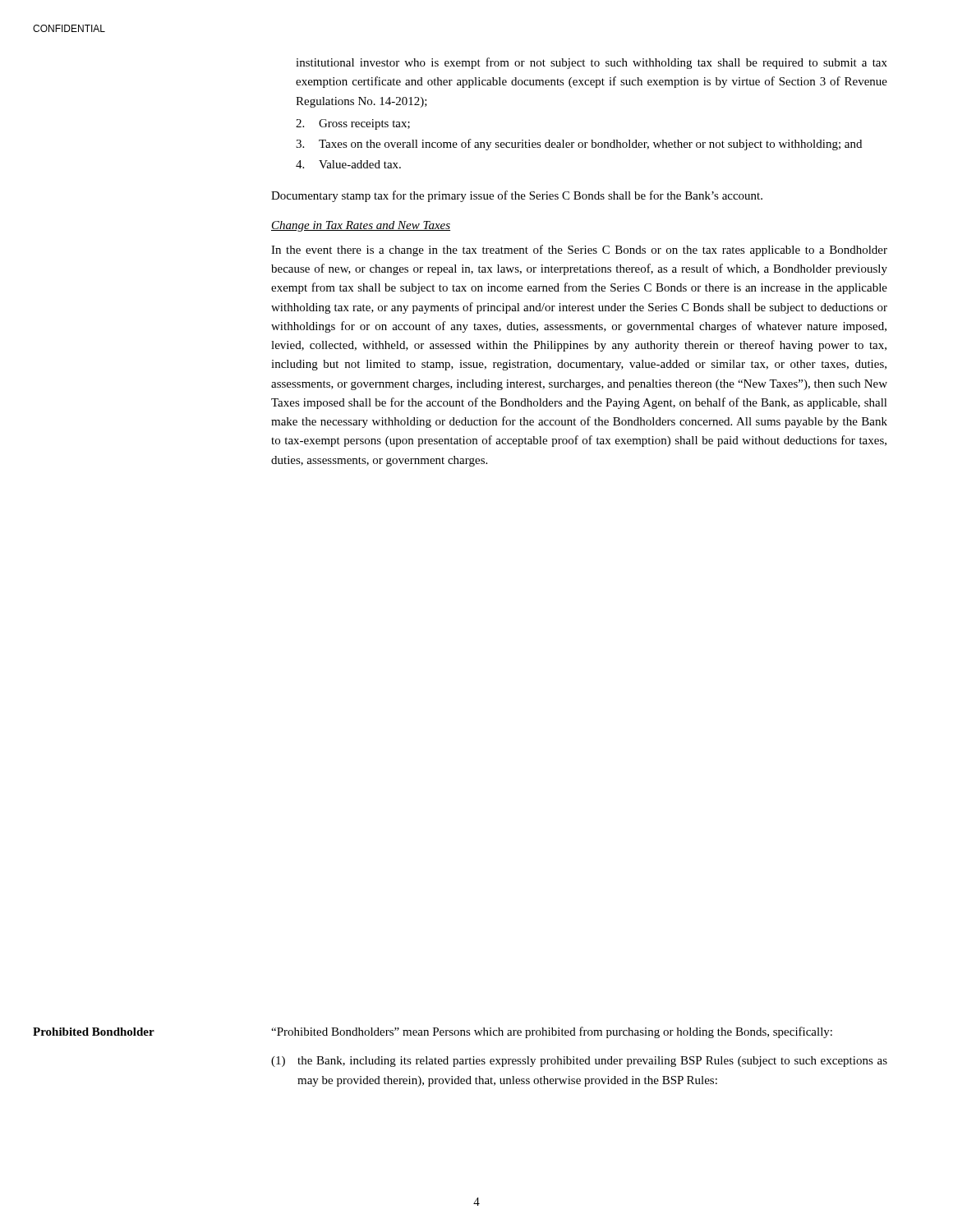
Task: Locate the element starting "institutional investor who is exempt"
Action: tap(591, 81)
